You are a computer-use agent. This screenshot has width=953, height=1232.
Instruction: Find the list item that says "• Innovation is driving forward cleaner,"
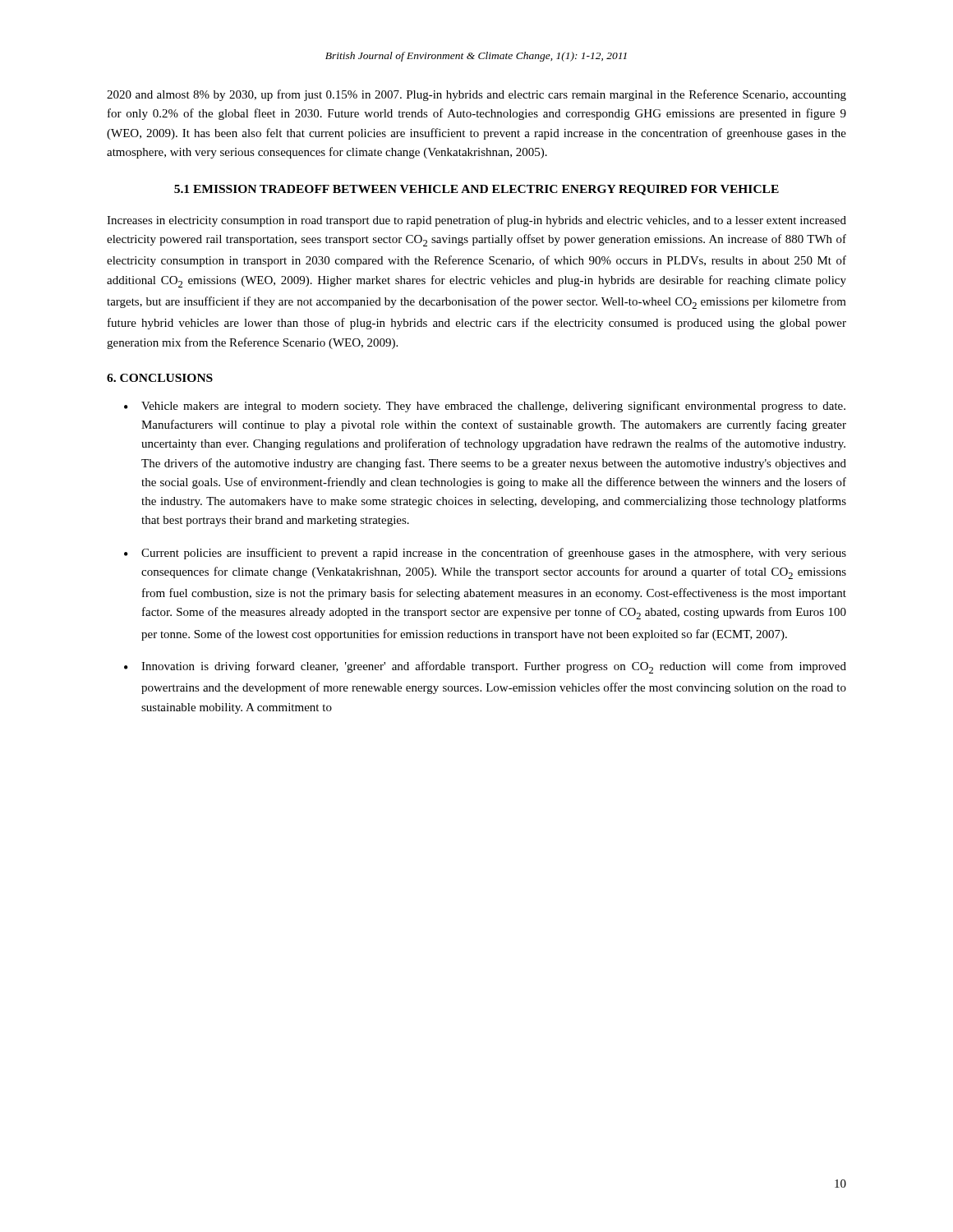[x=485, y=687]
